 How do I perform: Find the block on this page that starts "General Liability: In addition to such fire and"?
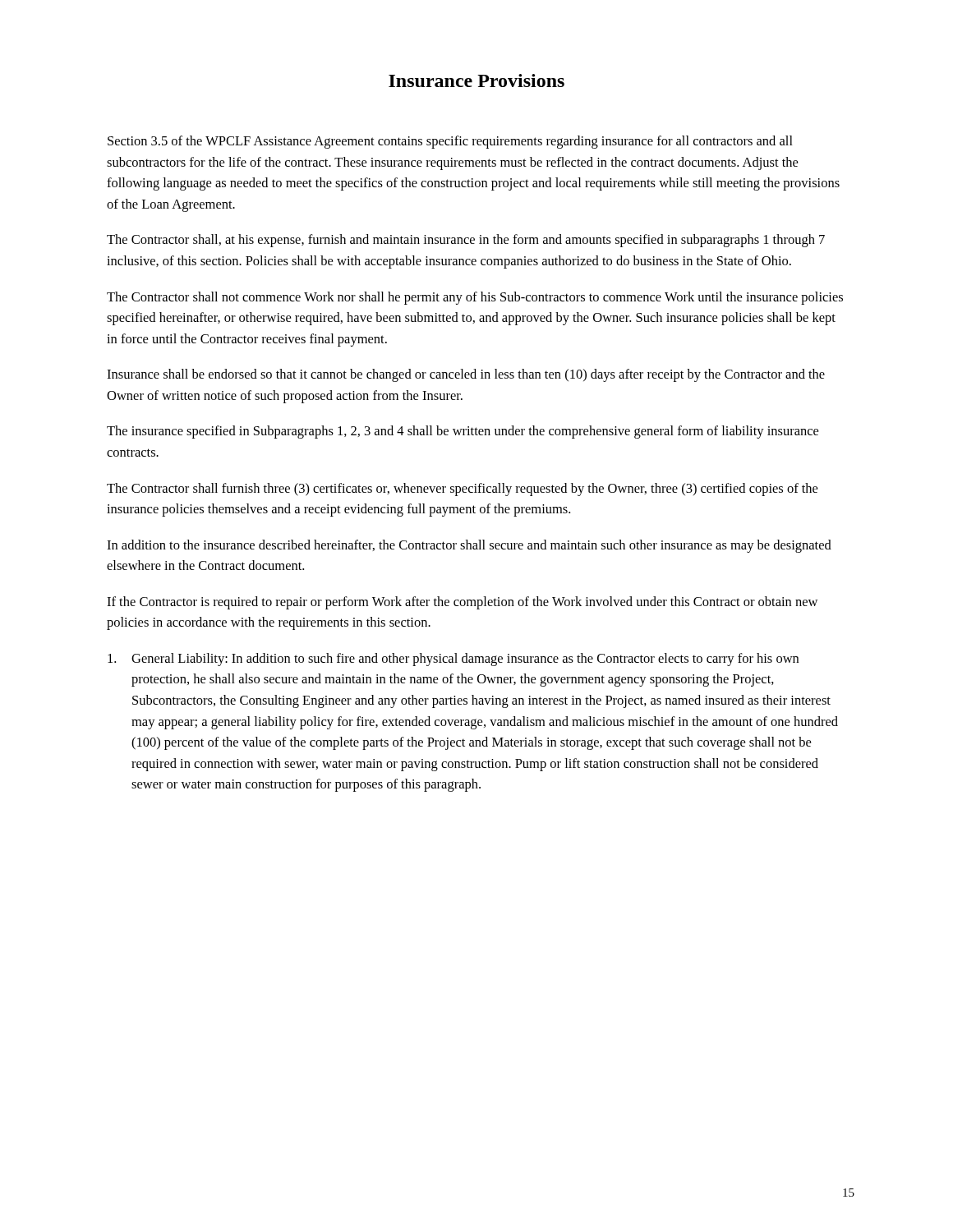[472, 721]
